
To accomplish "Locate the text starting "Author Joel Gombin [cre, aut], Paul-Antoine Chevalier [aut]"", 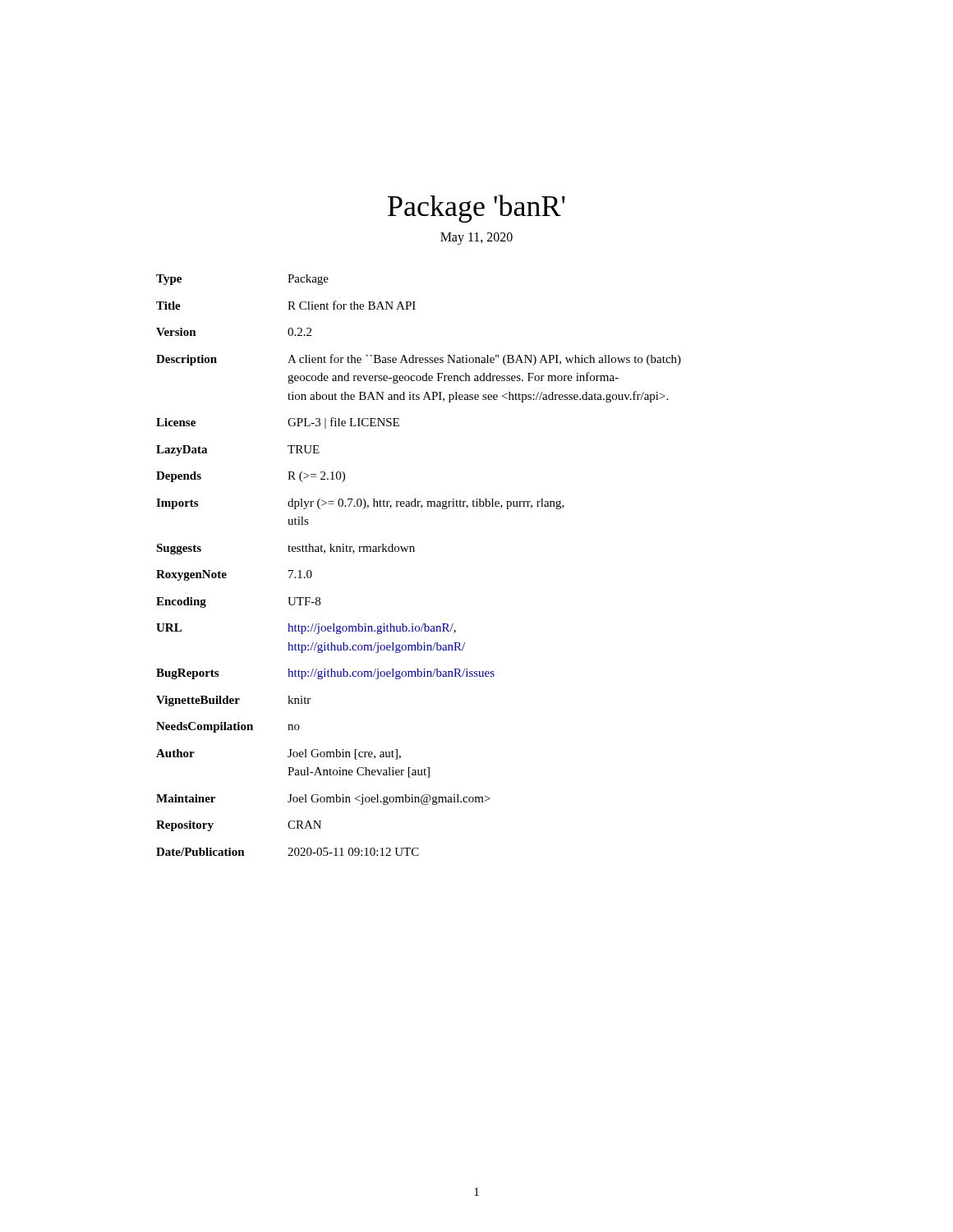I will (175, 754).
